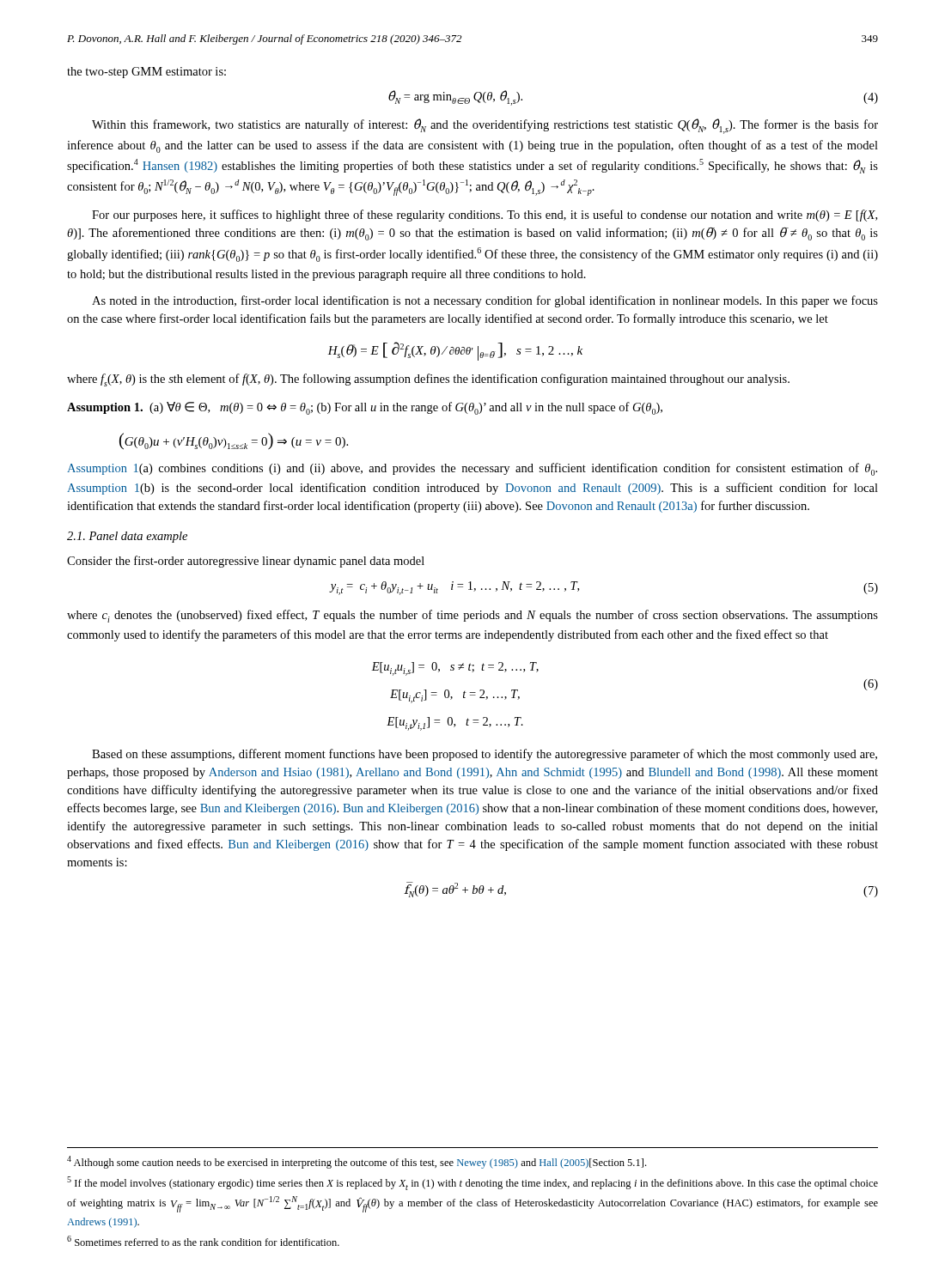This screenshot has width=945, height=1288.
Task: Point to the block beginning "Based on these assumptions, different moment functions have"
Action: (x=472, y=808)
